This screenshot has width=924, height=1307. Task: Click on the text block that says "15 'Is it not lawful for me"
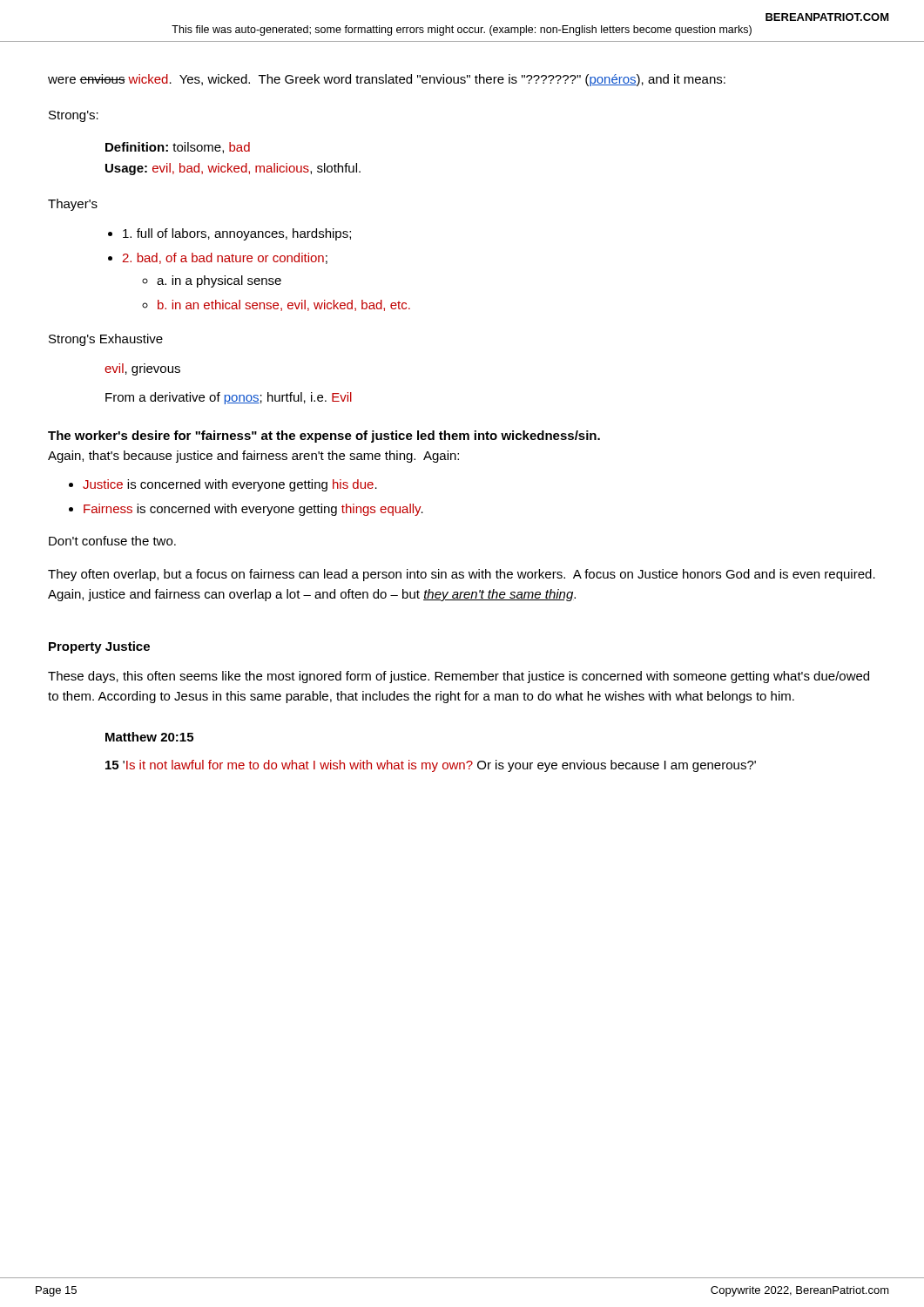click(x=430, y=764)
